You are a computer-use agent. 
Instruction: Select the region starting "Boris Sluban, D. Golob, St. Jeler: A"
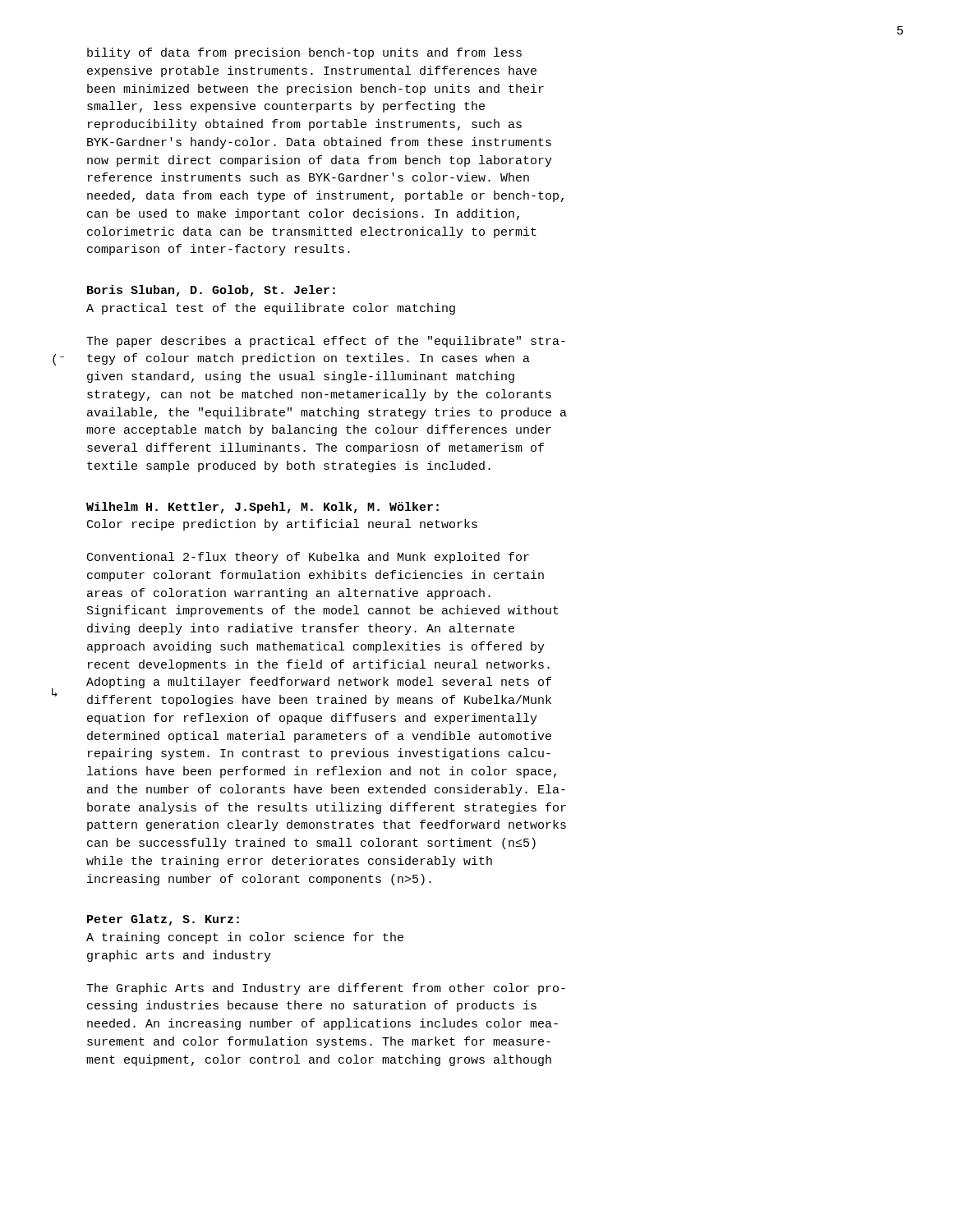click(x=271, y=300)
